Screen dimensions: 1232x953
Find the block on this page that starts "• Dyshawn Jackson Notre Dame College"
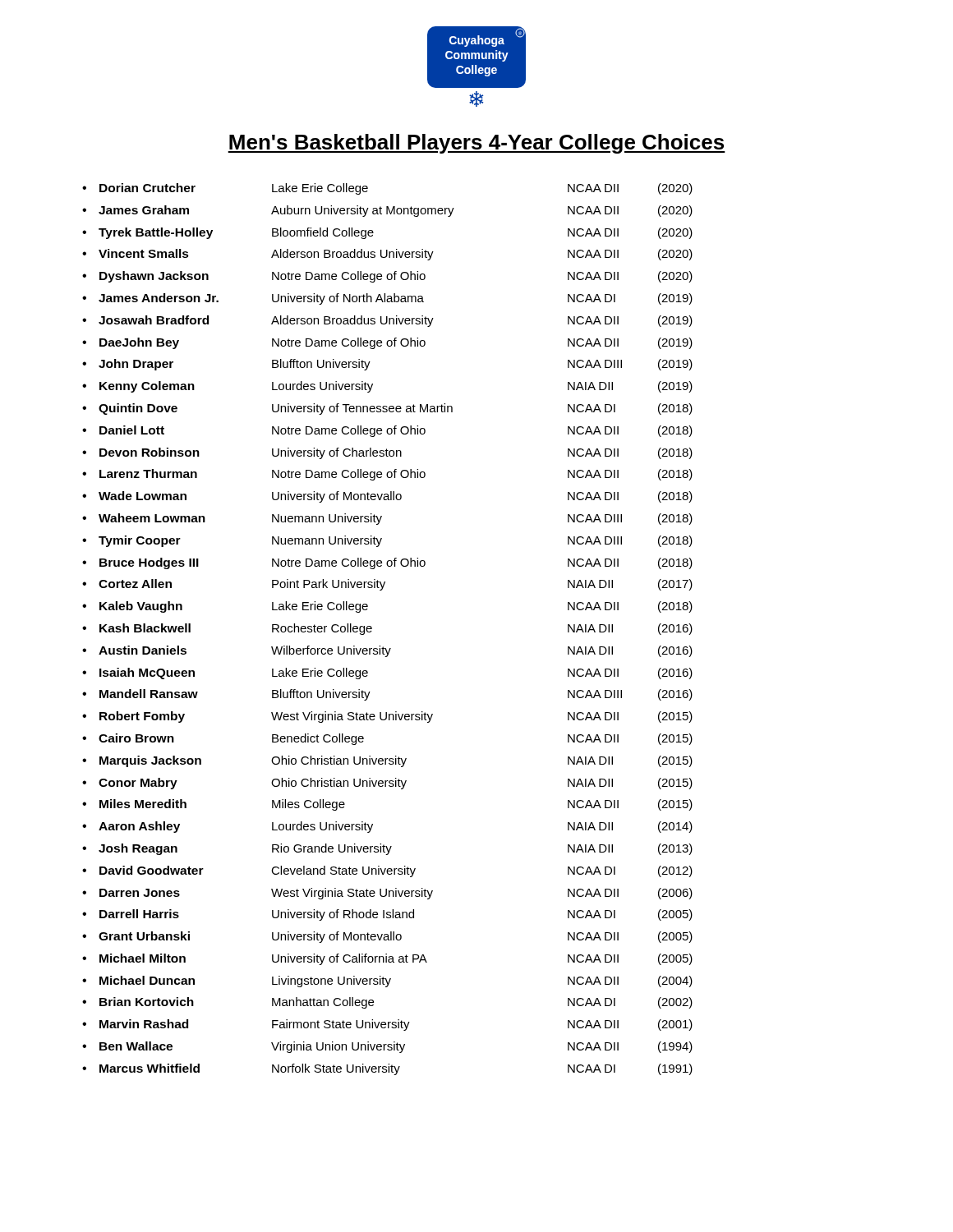pos(398,276)
